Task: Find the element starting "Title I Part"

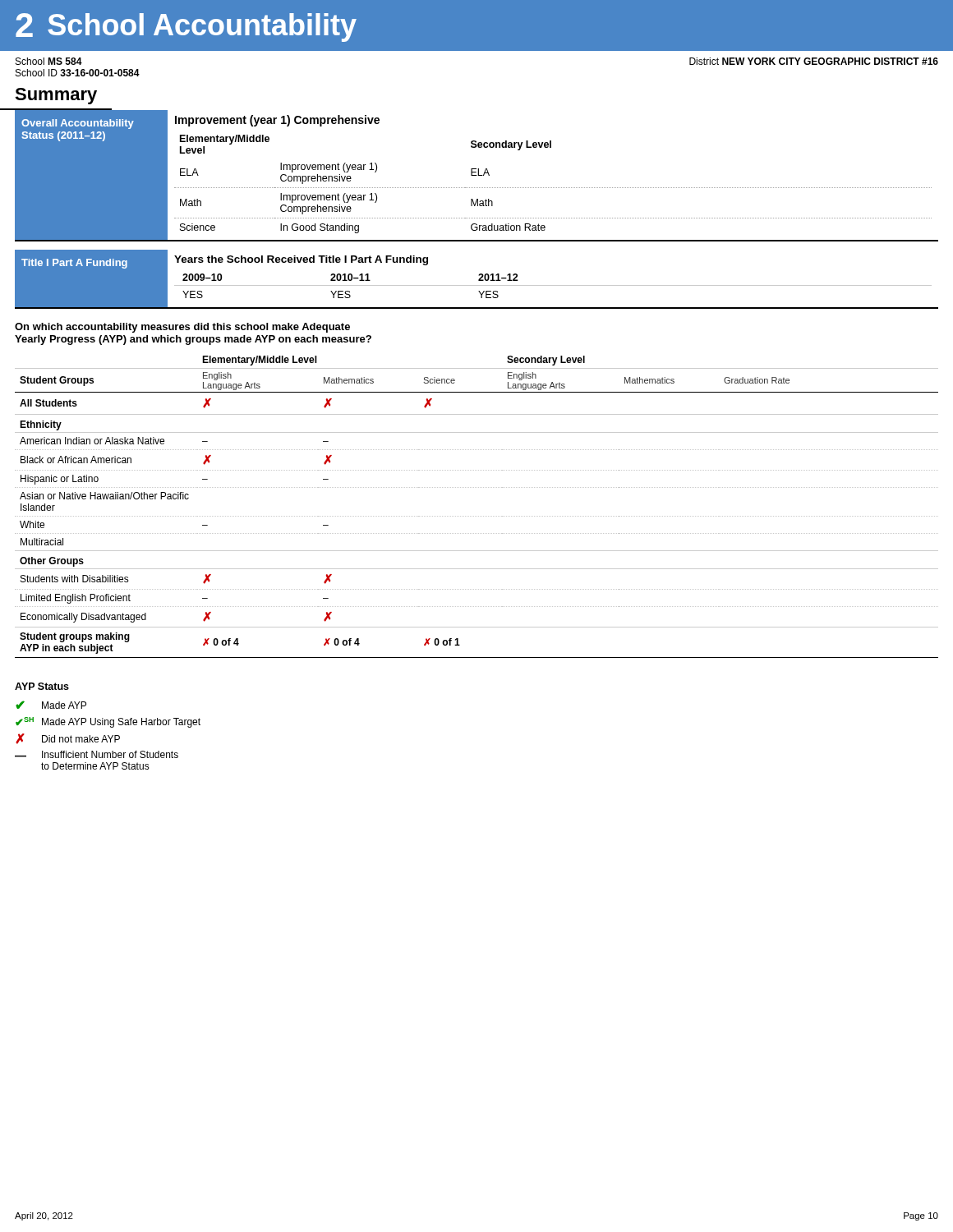Action: pyautogui.click(x=75, y=262)
